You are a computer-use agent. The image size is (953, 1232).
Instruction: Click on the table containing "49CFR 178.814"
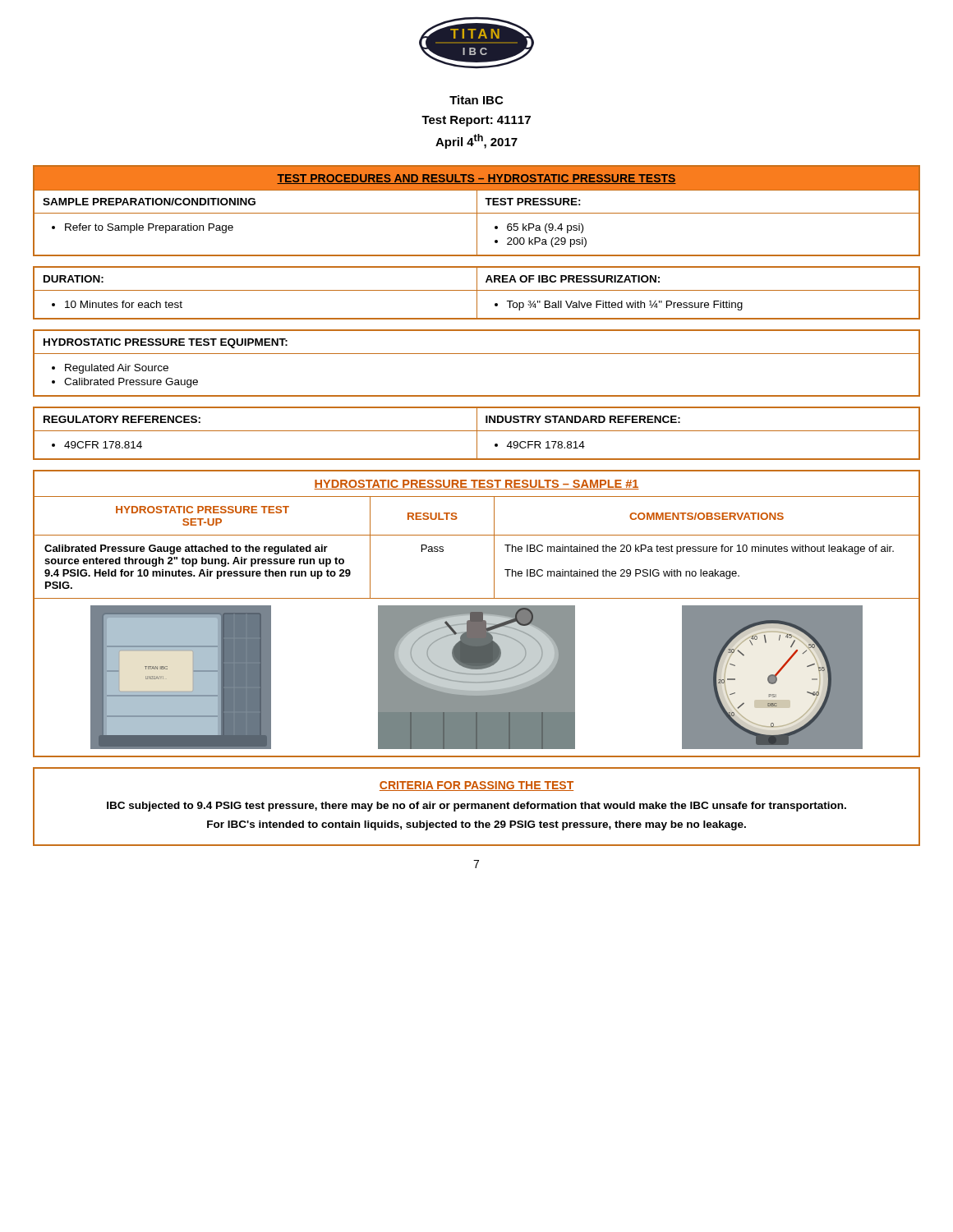point(476,433)
